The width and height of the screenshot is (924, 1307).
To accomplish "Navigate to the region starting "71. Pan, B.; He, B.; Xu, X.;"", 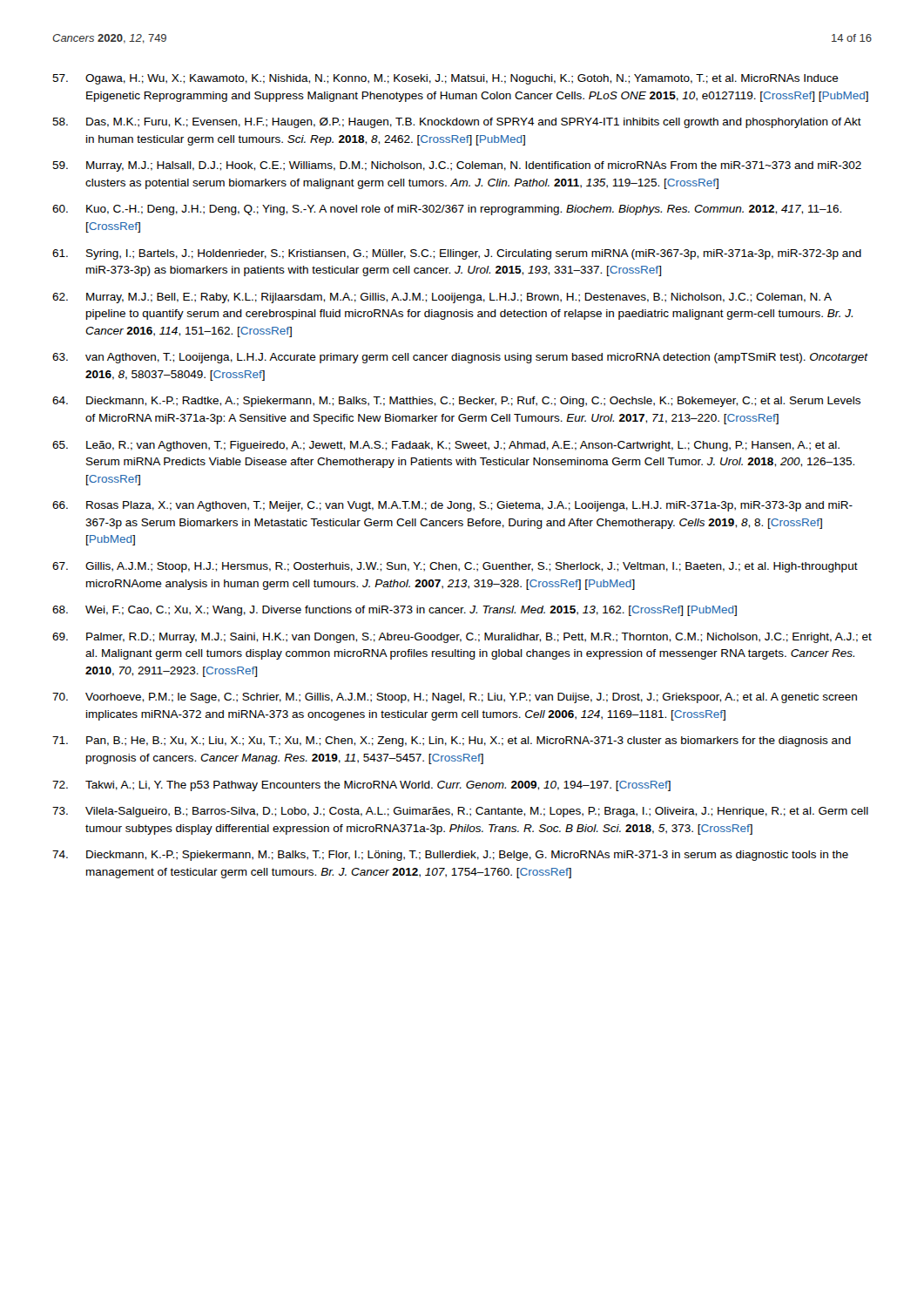I will pyautogui.click(x=462, y=749).
